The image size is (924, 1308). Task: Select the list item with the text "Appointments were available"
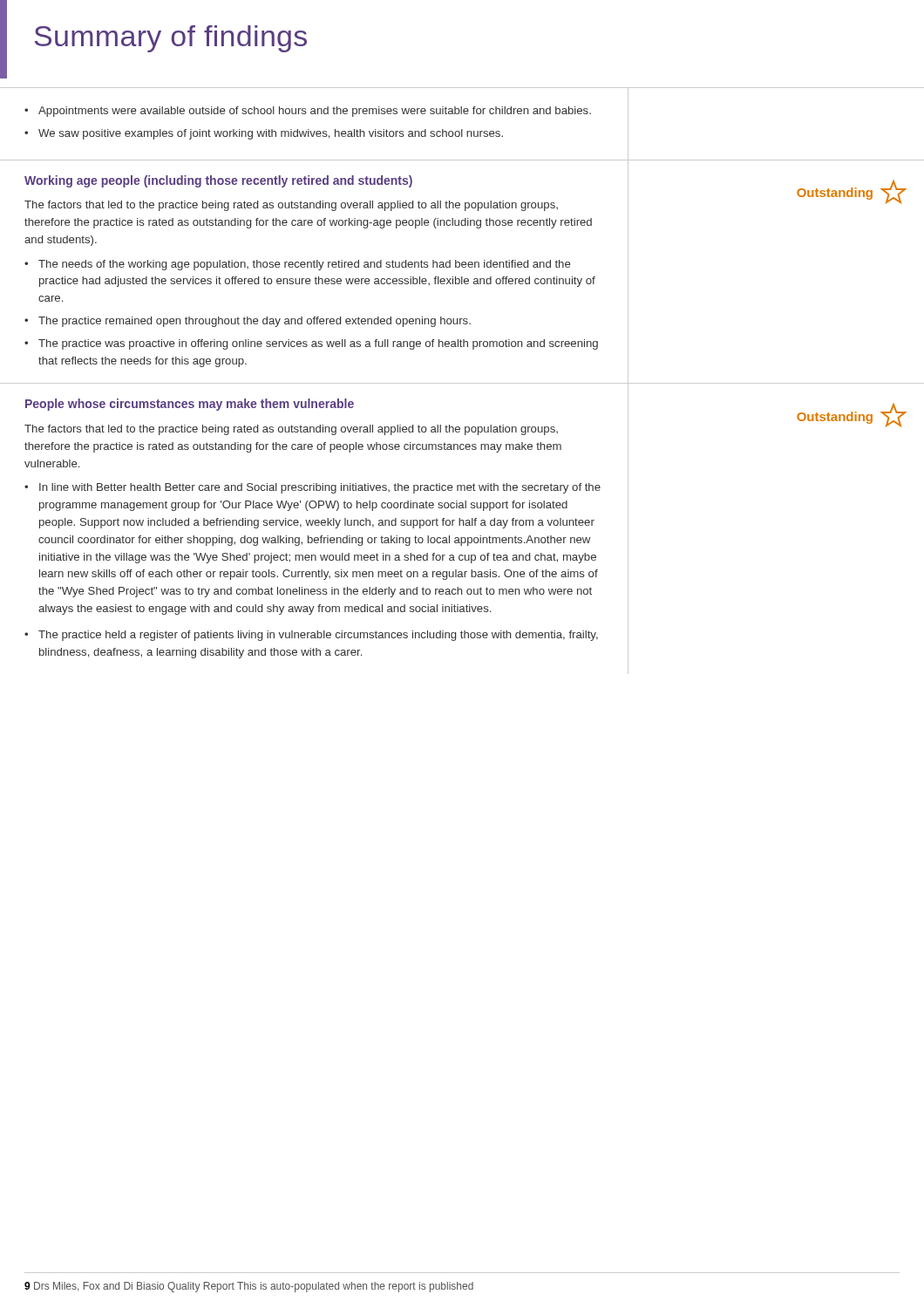pos(315,110)
